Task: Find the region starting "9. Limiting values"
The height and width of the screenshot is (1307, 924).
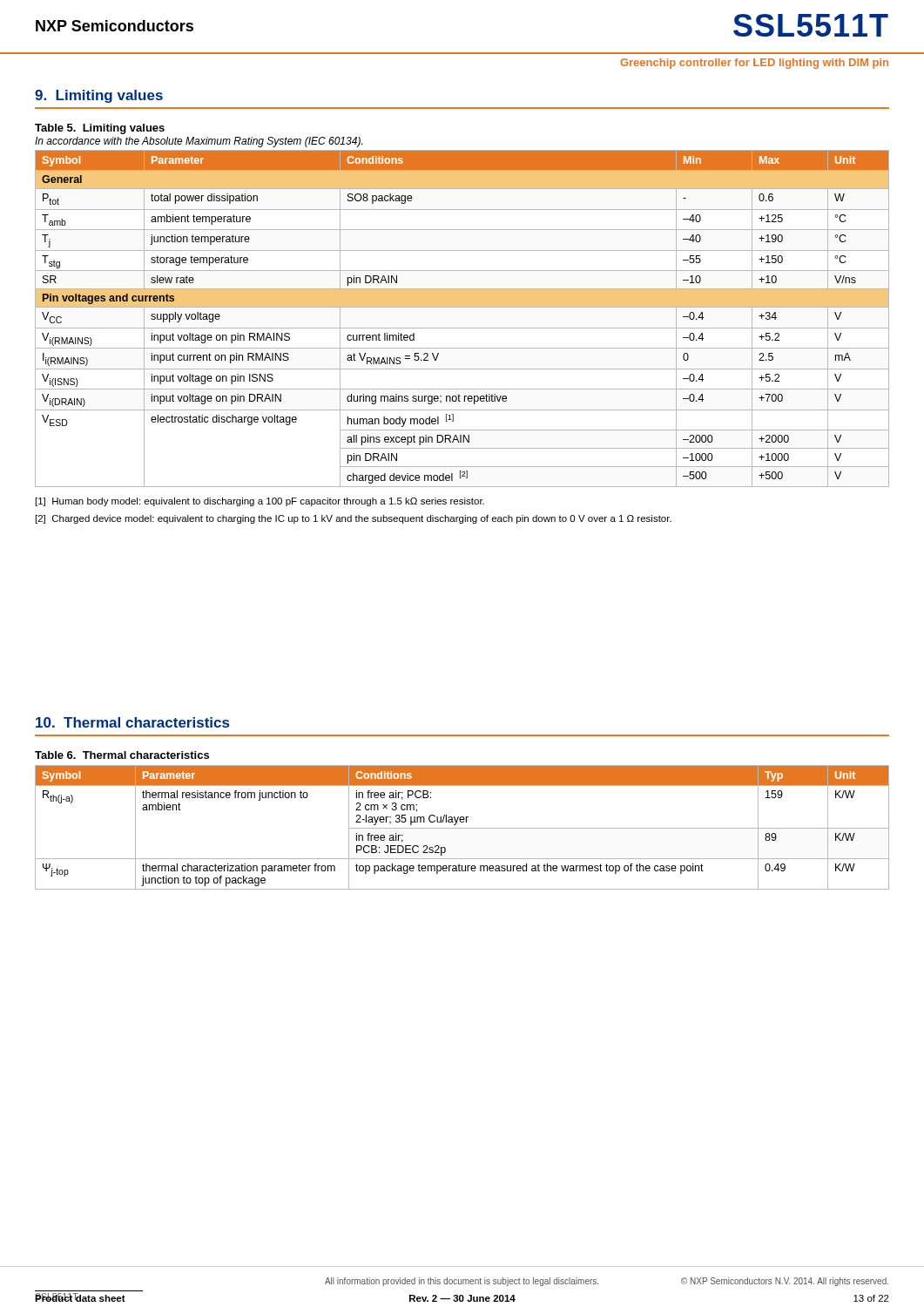Action: (x=99, y=95)
